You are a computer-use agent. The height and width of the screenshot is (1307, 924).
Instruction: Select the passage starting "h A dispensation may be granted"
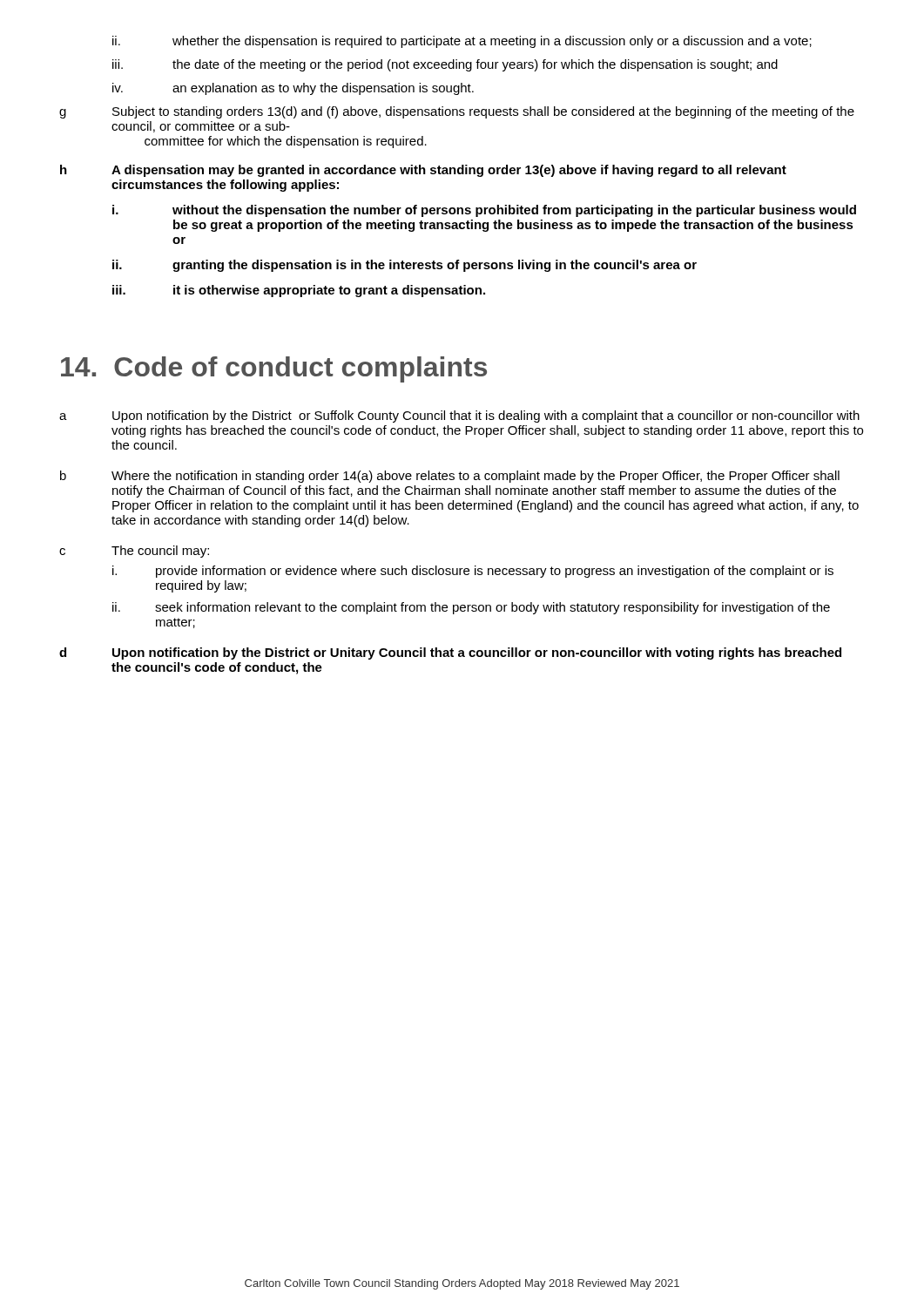[x=462, y=235]
